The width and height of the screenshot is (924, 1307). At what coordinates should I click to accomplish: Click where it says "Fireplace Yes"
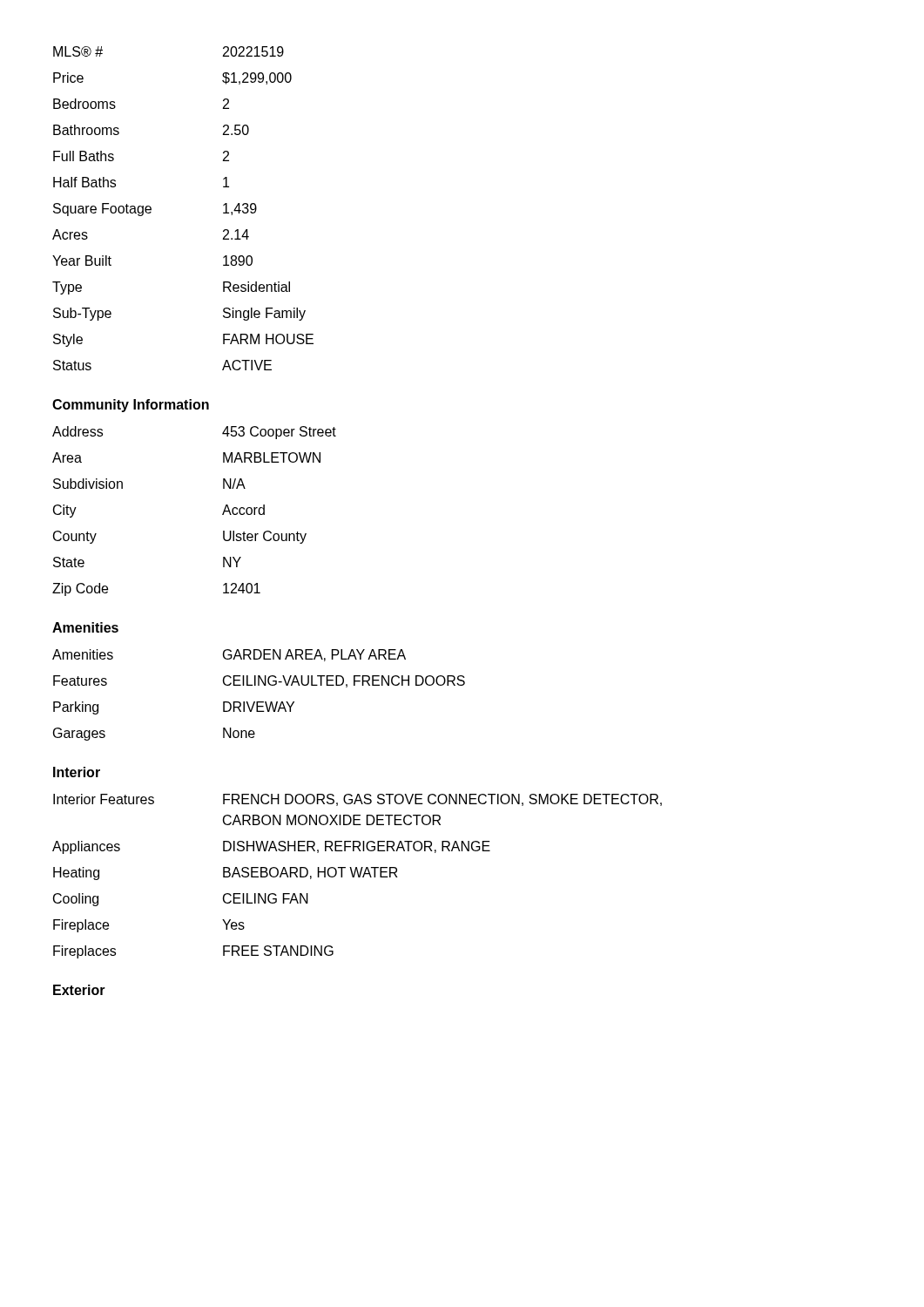pos(79,924)
